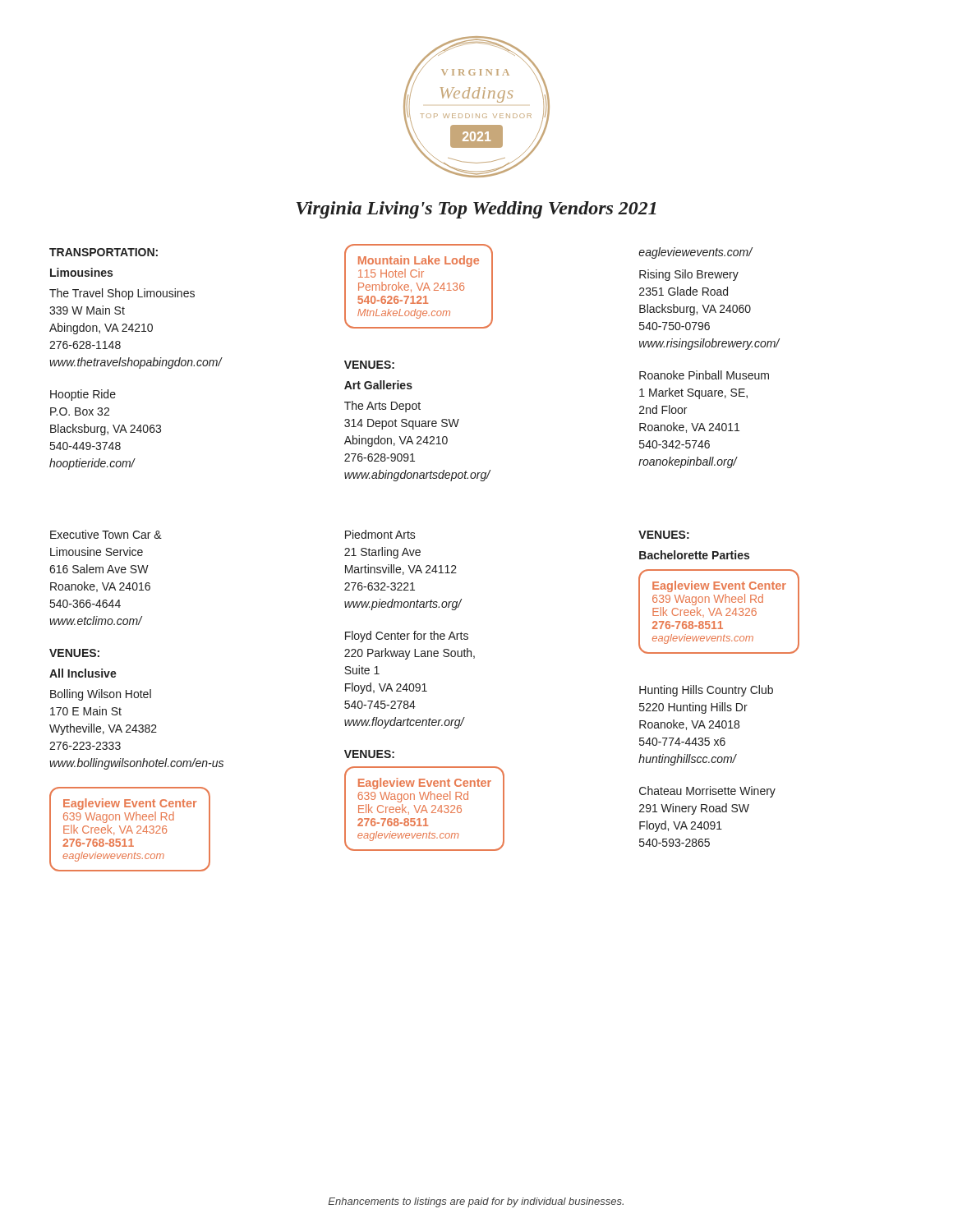Point to the element starting "Hooptie Ride P.O. Box"
953x1232 pixels.
(105, 429)
